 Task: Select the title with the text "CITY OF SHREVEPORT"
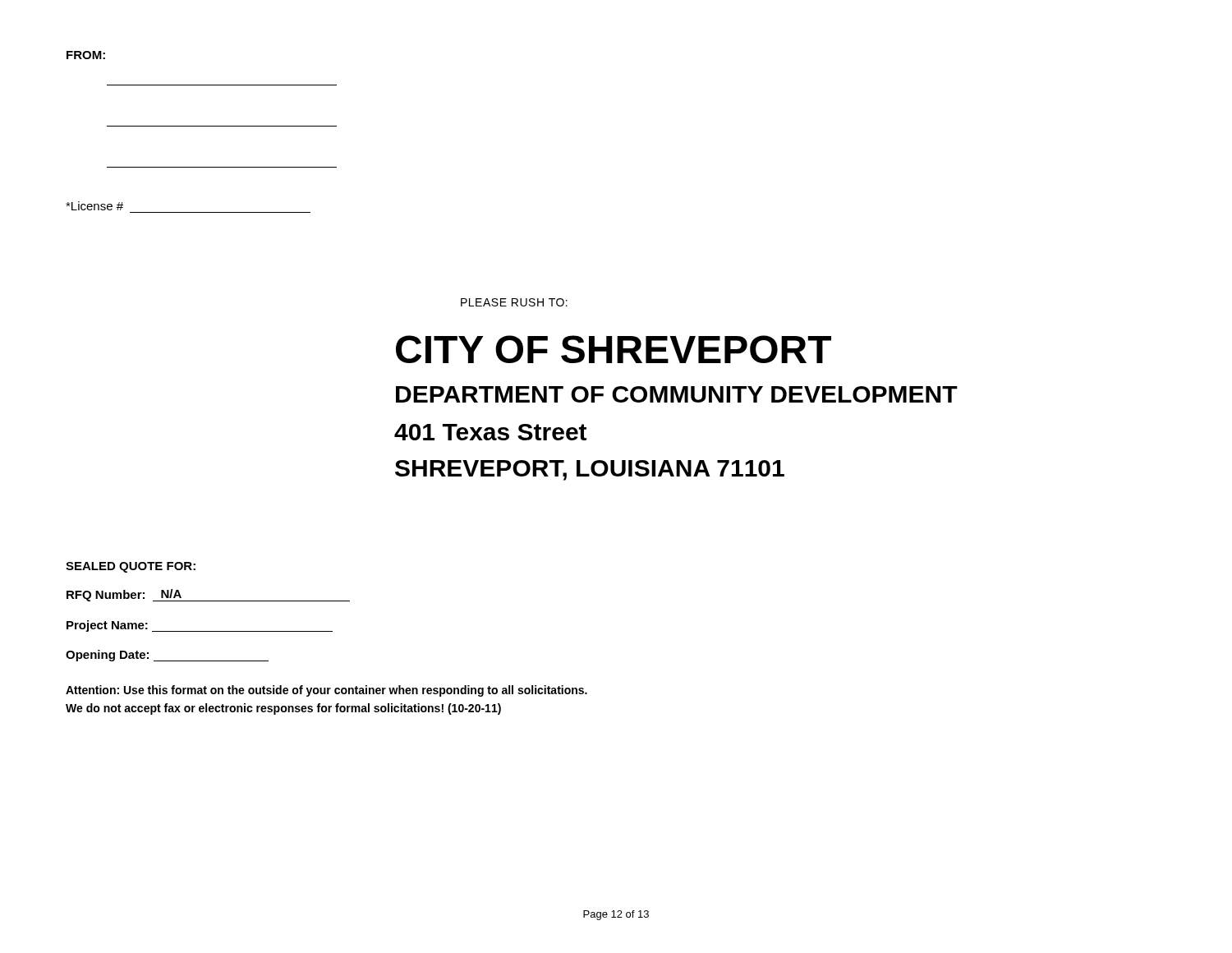pos(613,350)
